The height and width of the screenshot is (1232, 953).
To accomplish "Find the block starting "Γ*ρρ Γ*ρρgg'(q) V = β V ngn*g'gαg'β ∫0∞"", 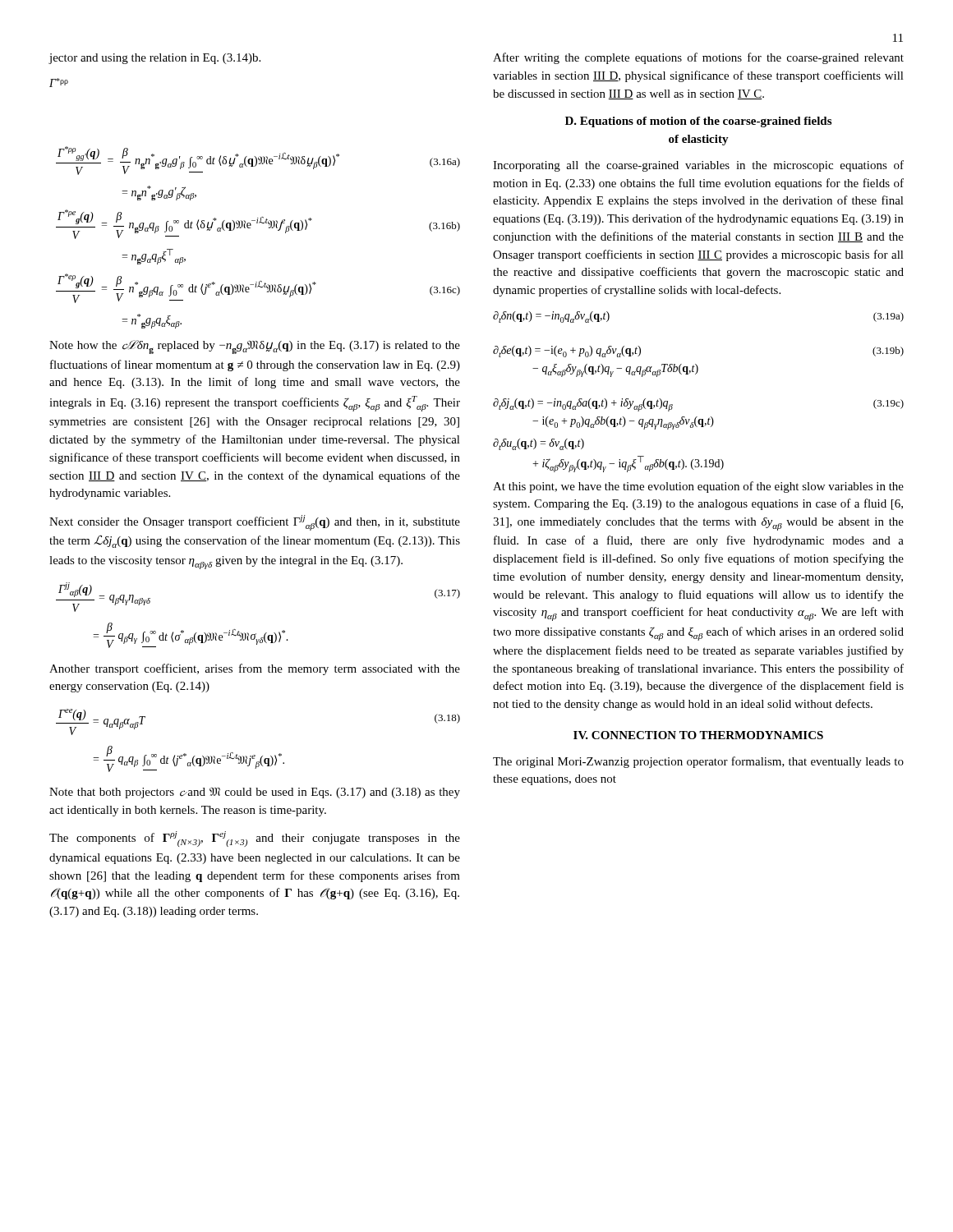I will tap(59, 83).
